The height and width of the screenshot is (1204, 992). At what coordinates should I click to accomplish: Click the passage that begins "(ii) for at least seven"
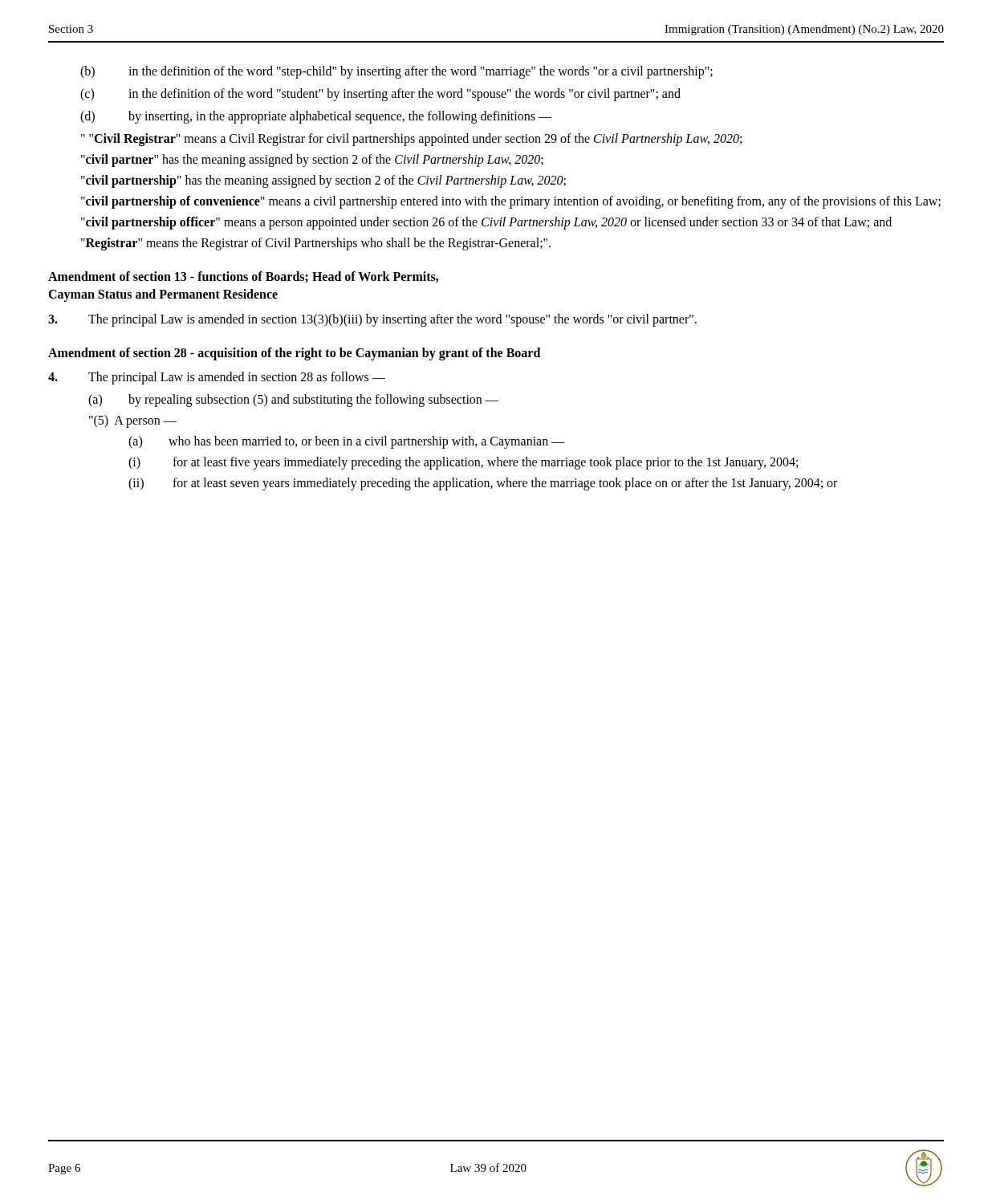coord(536,483)
